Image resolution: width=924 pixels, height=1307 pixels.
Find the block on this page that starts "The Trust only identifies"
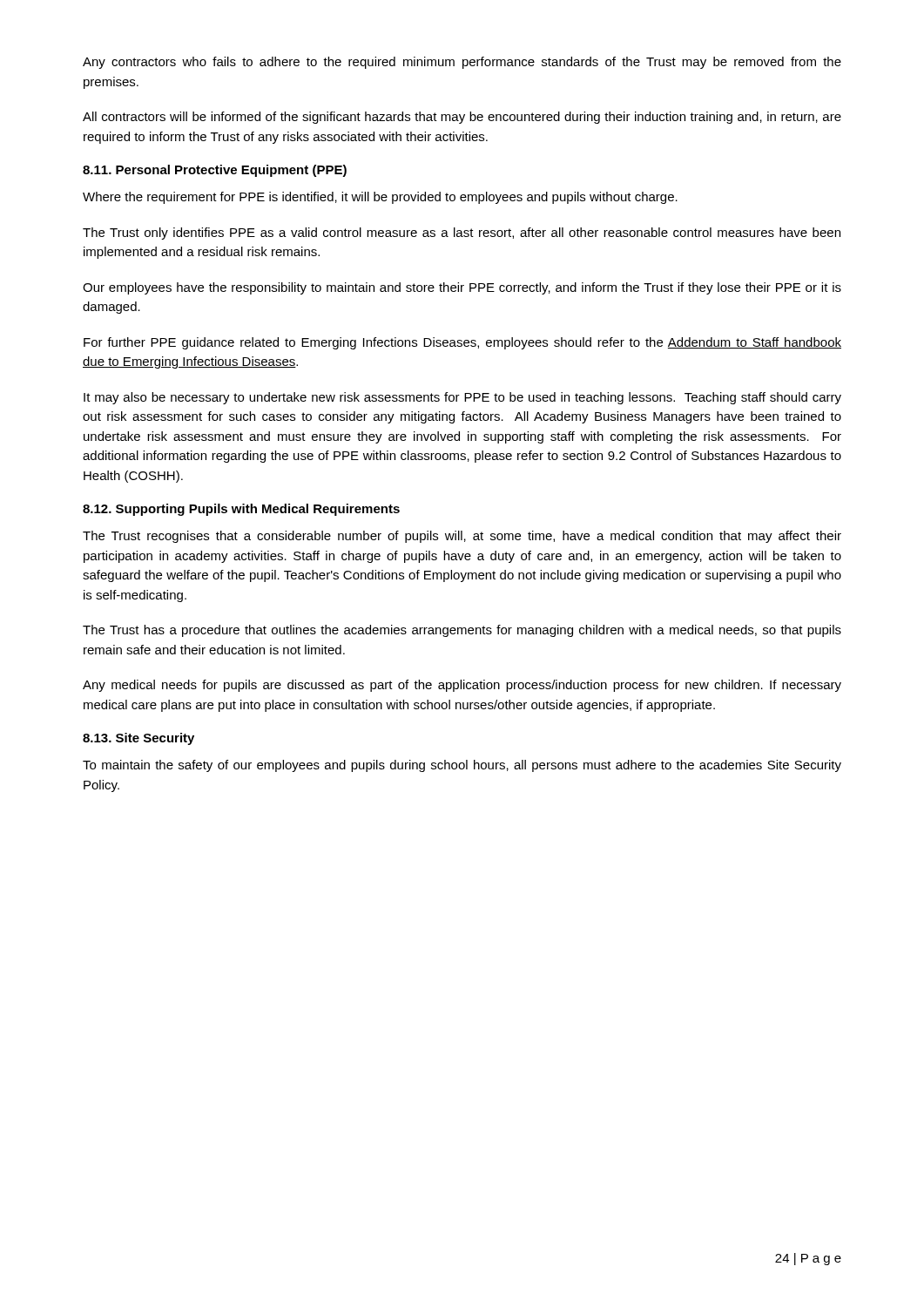[x=462, y=242]
